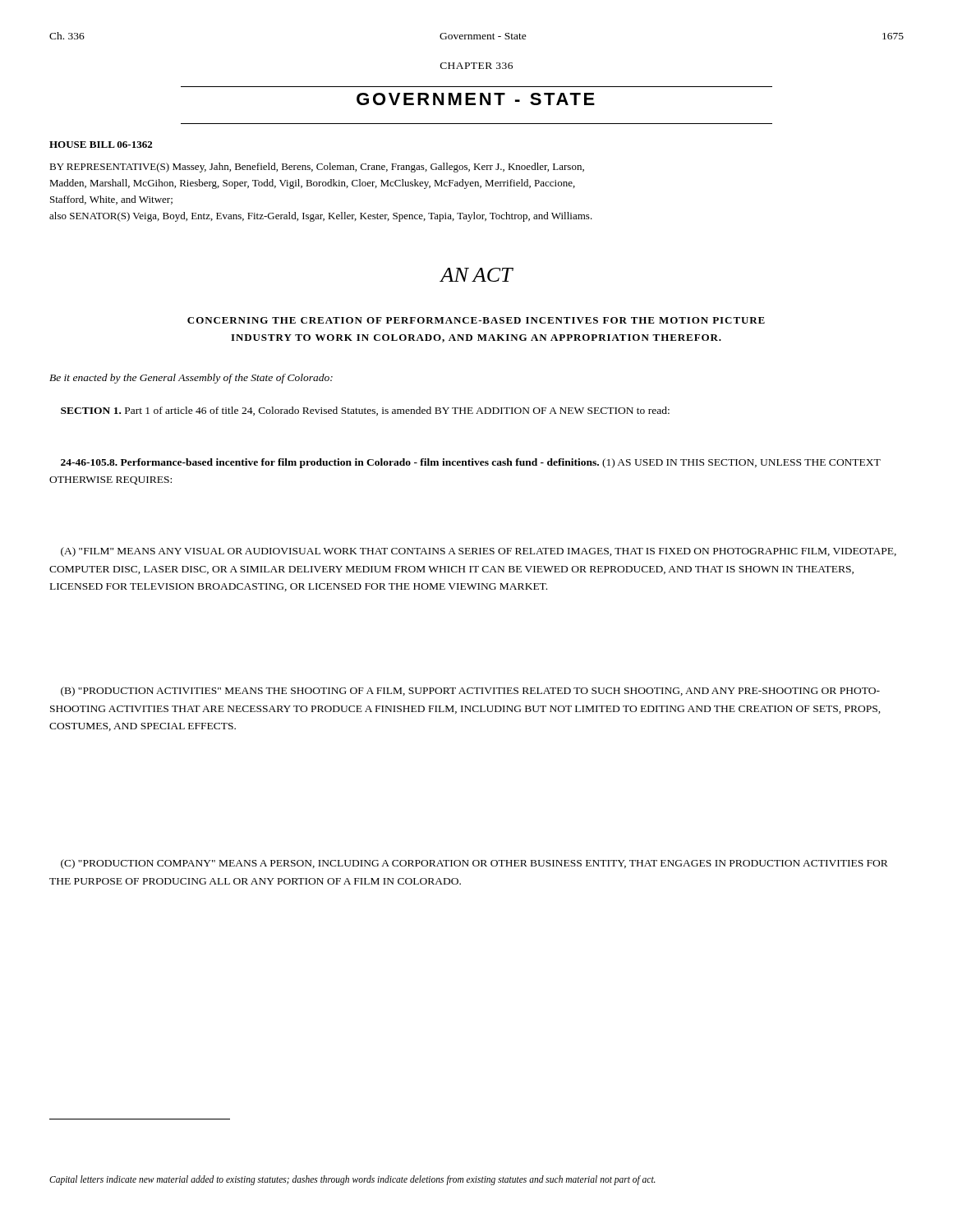
Task: Select the block starting "SECTION 1. Part 1 of"
Action: click(360, 410)
